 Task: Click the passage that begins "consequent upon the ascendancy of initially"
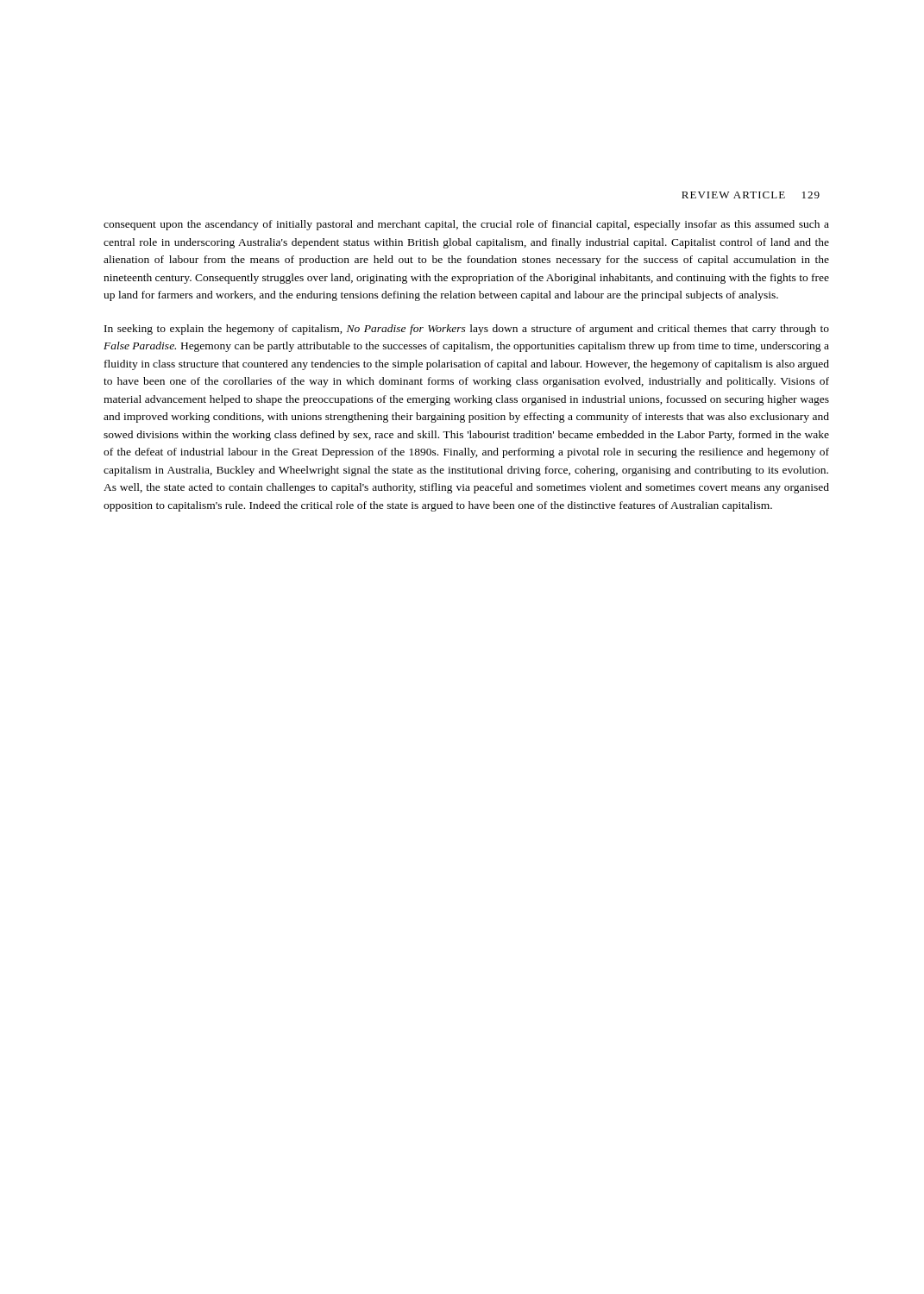coord(466,259)
